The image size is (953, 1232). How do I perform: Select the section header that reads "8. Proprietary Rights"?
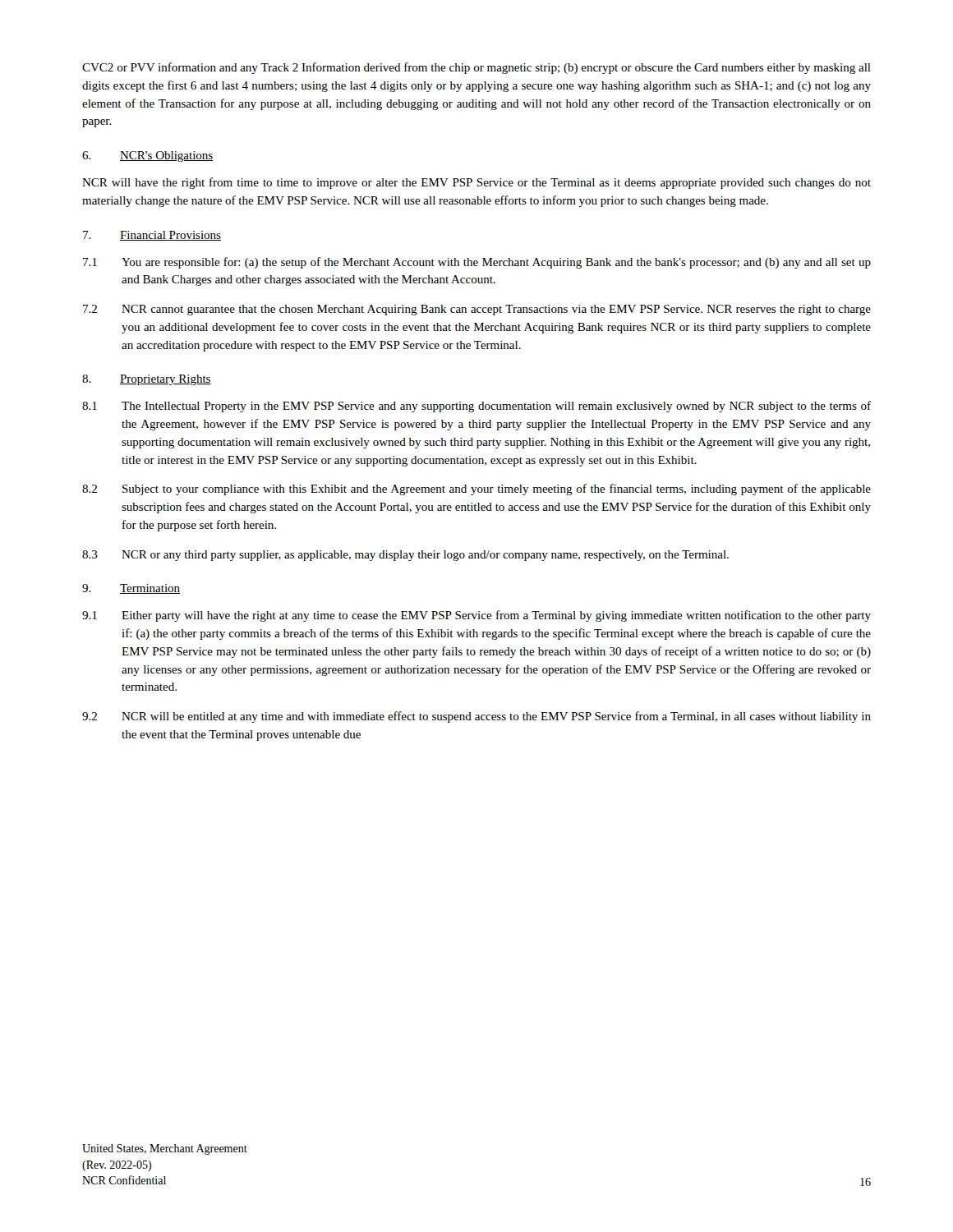click(x=146, y=379)
